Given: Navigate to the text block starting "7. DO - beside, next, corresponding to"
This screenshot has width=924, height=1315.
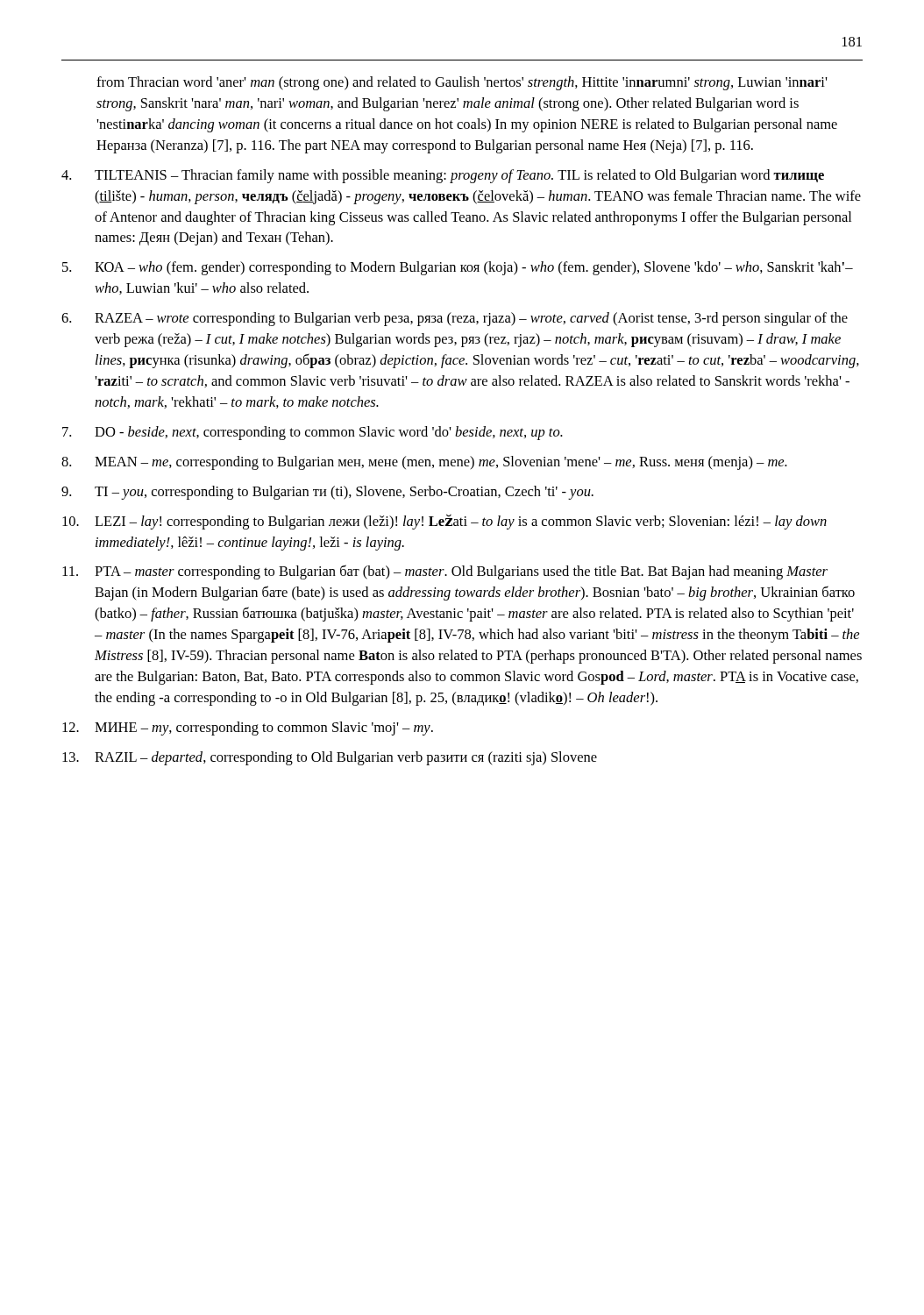Looking at the screenshot, I should (462, 432).
